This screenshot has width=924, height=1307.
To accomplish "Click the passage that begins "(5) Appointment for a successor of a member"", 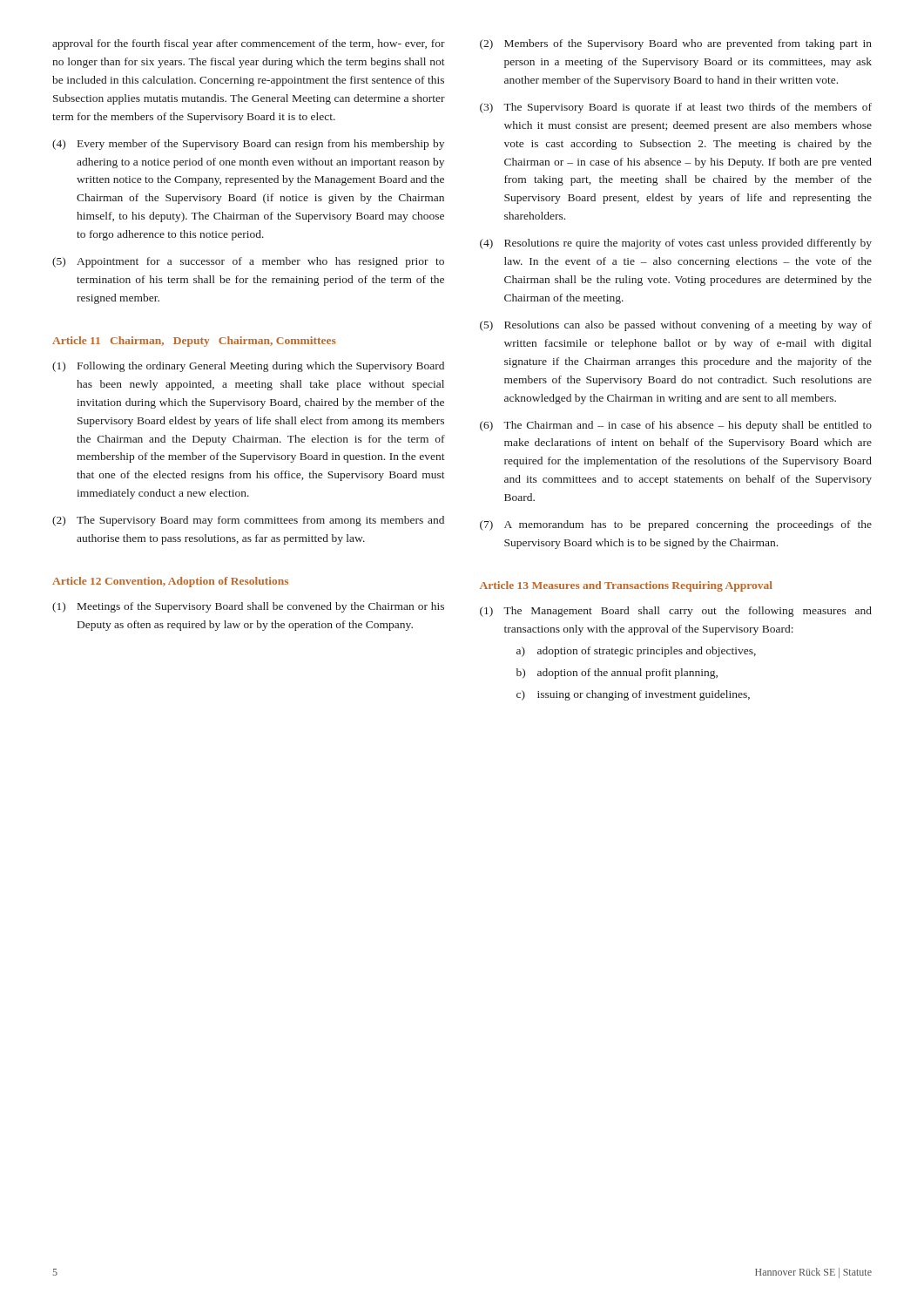I will coord(248,280).
